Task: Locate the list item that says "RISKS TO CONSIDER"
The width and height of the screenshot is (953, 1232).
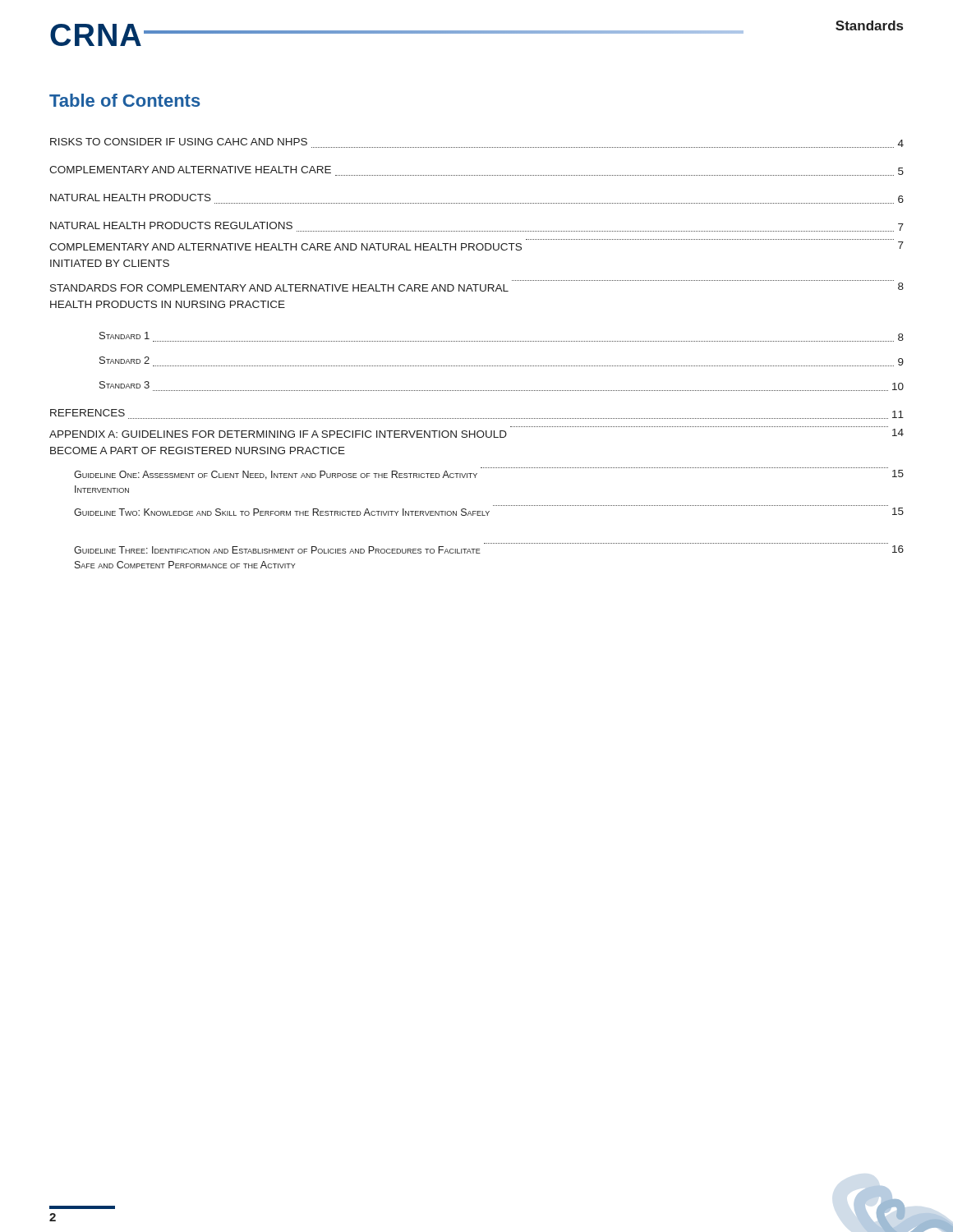Action: pyautogui.click(x=476, y=142)
